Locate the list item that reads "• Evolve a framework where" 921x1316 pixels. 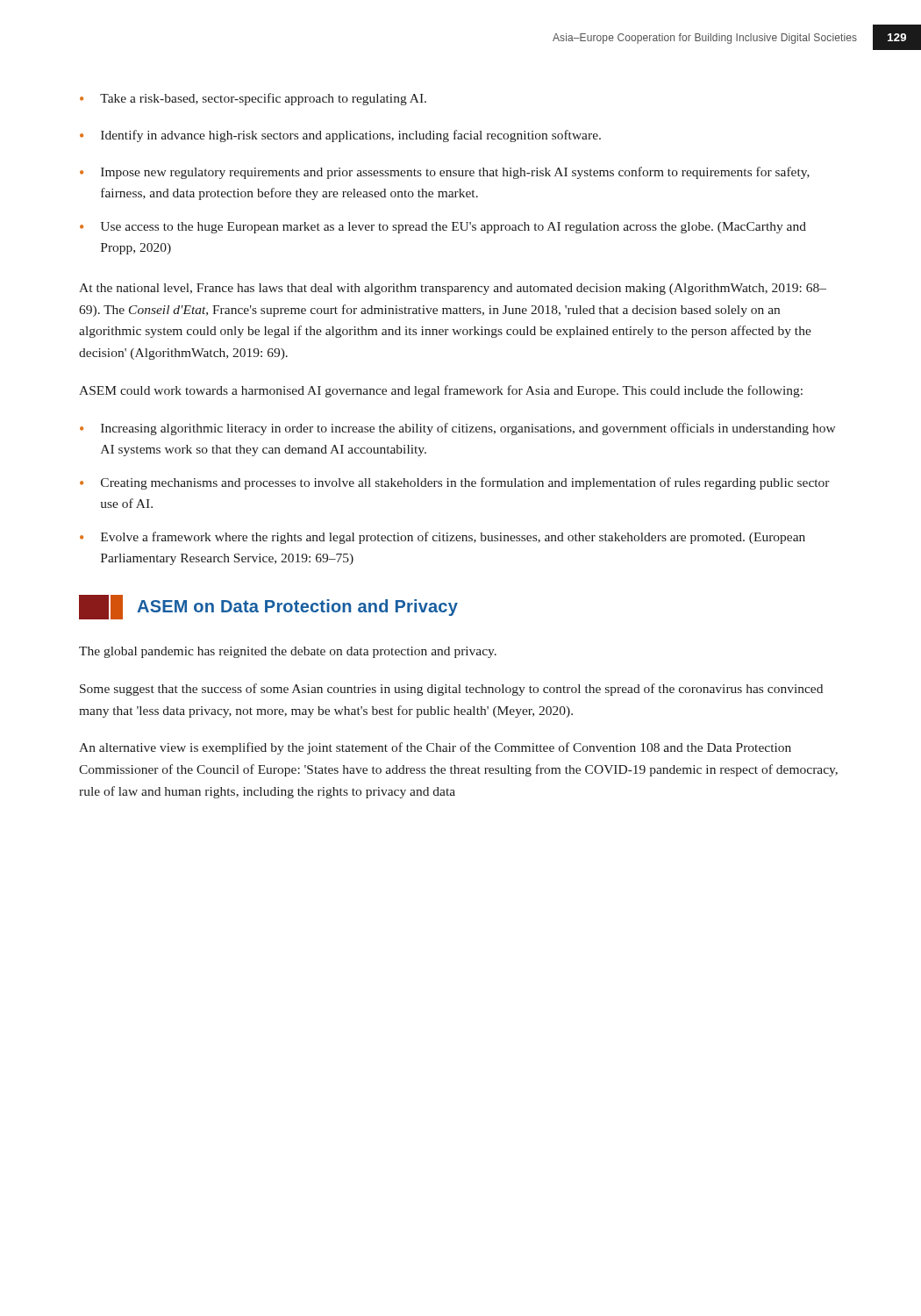pyautogui.click(x=460, y=547)
